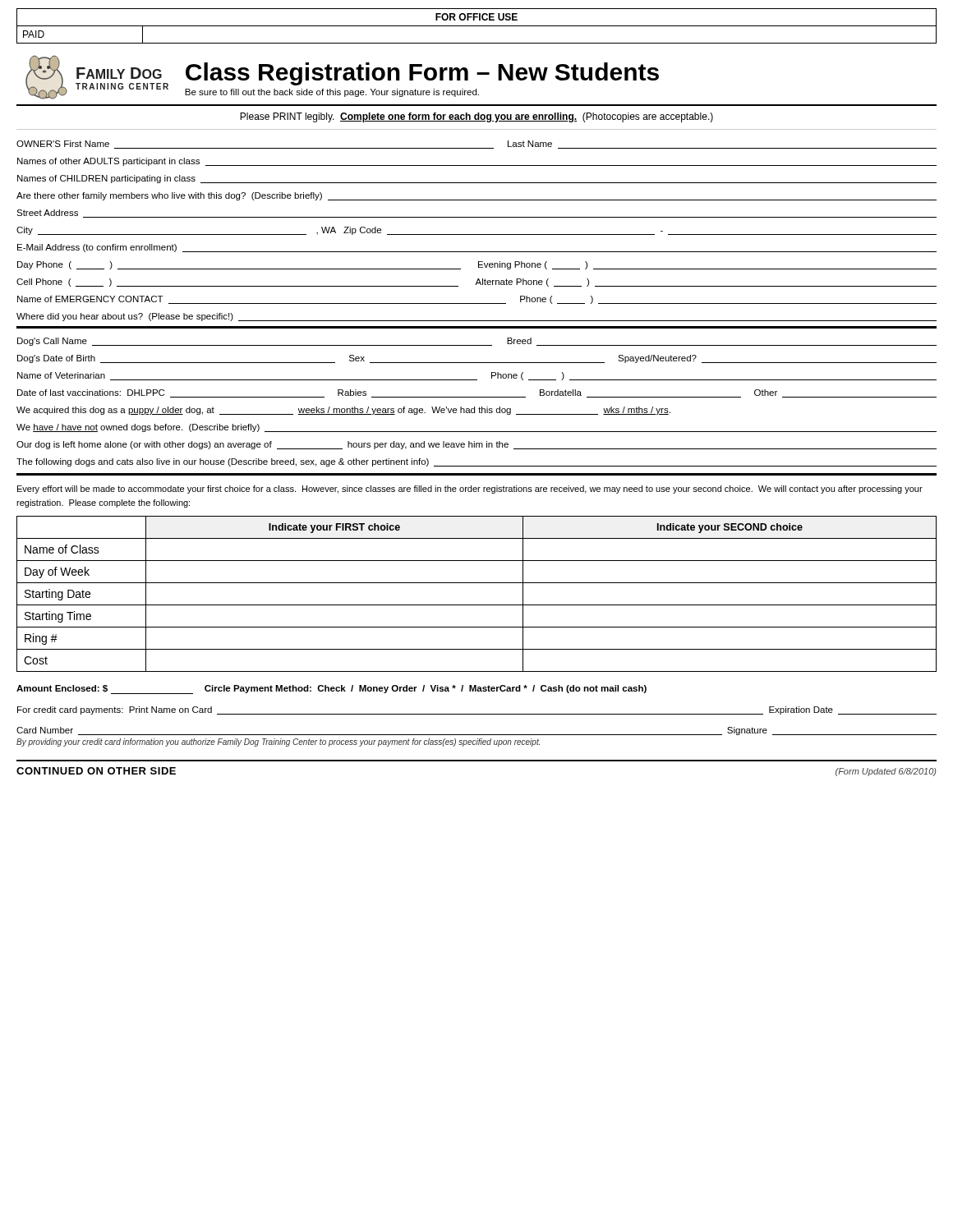Click the passage that begins "Please PRINT legibly. Complete"
Viewport: 953px width, 1232px height.
pyautogui.click(x=476, y=117)
